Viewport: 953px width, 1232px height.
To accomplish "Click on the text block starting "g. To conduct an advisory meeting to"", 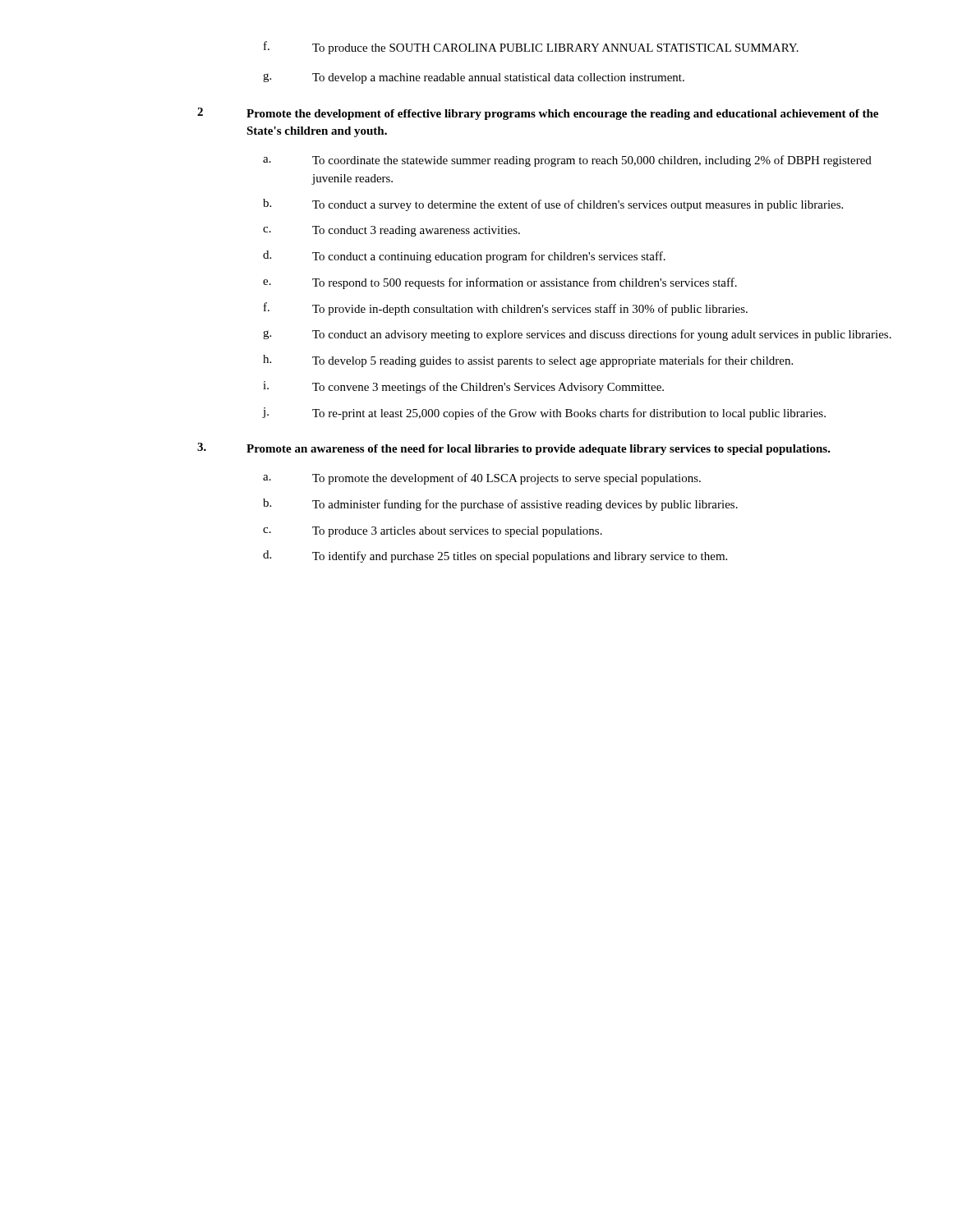I will coord(583,335).
